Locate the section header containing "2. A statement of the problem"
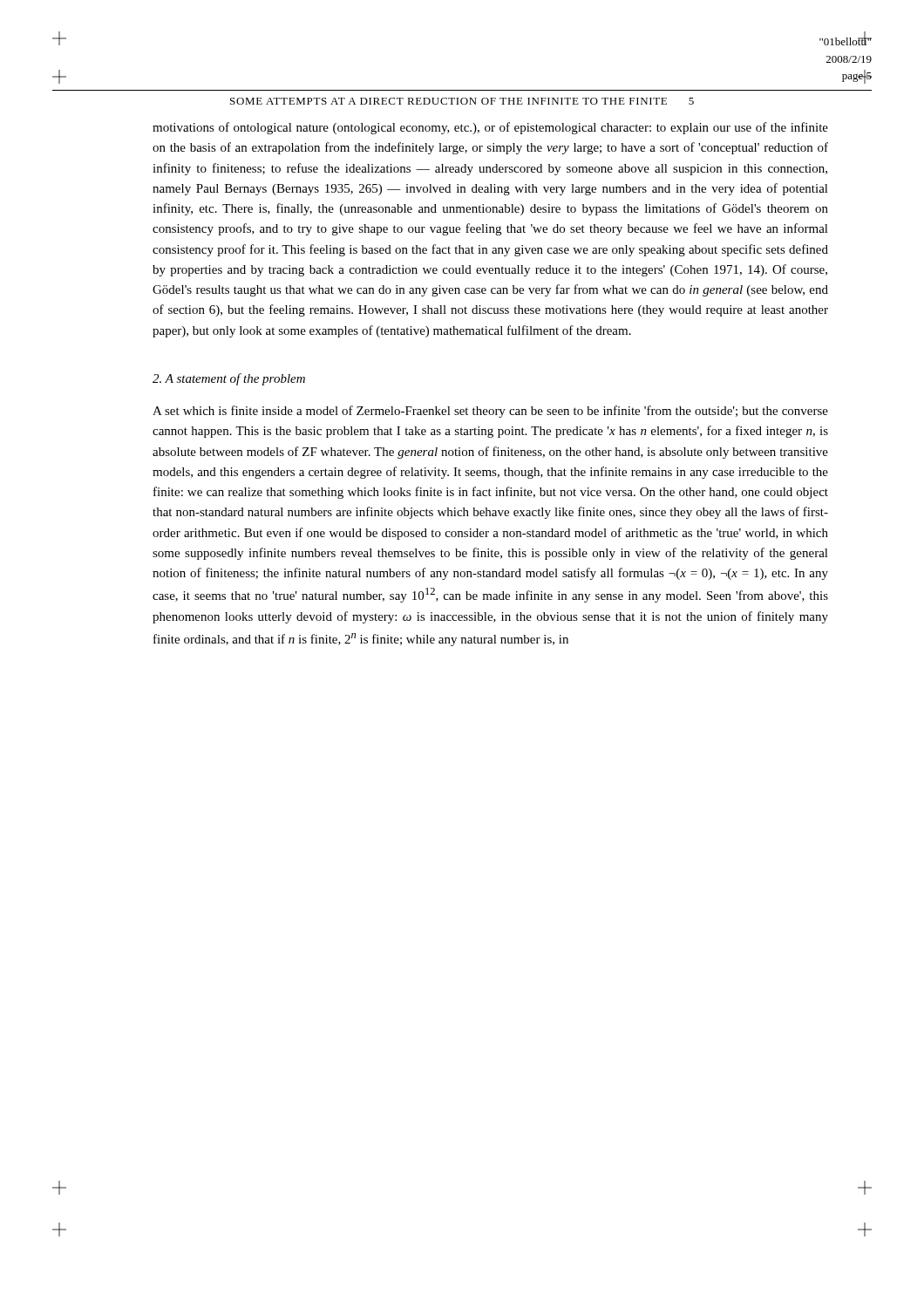This screenshot has width=924, height=1308. coord(229,378)
